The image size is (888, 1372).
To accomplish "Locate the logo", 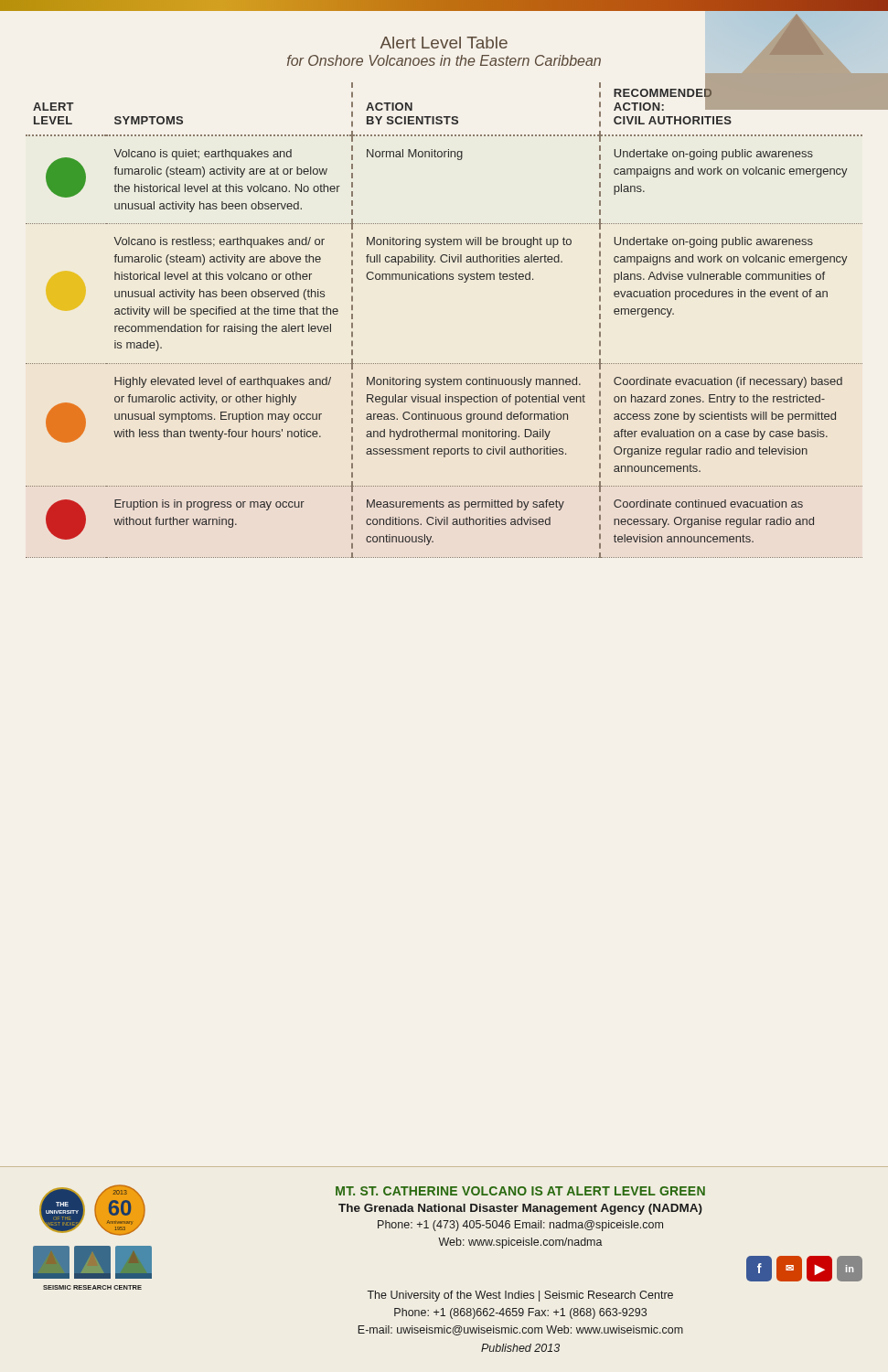I will point(92,1240).
